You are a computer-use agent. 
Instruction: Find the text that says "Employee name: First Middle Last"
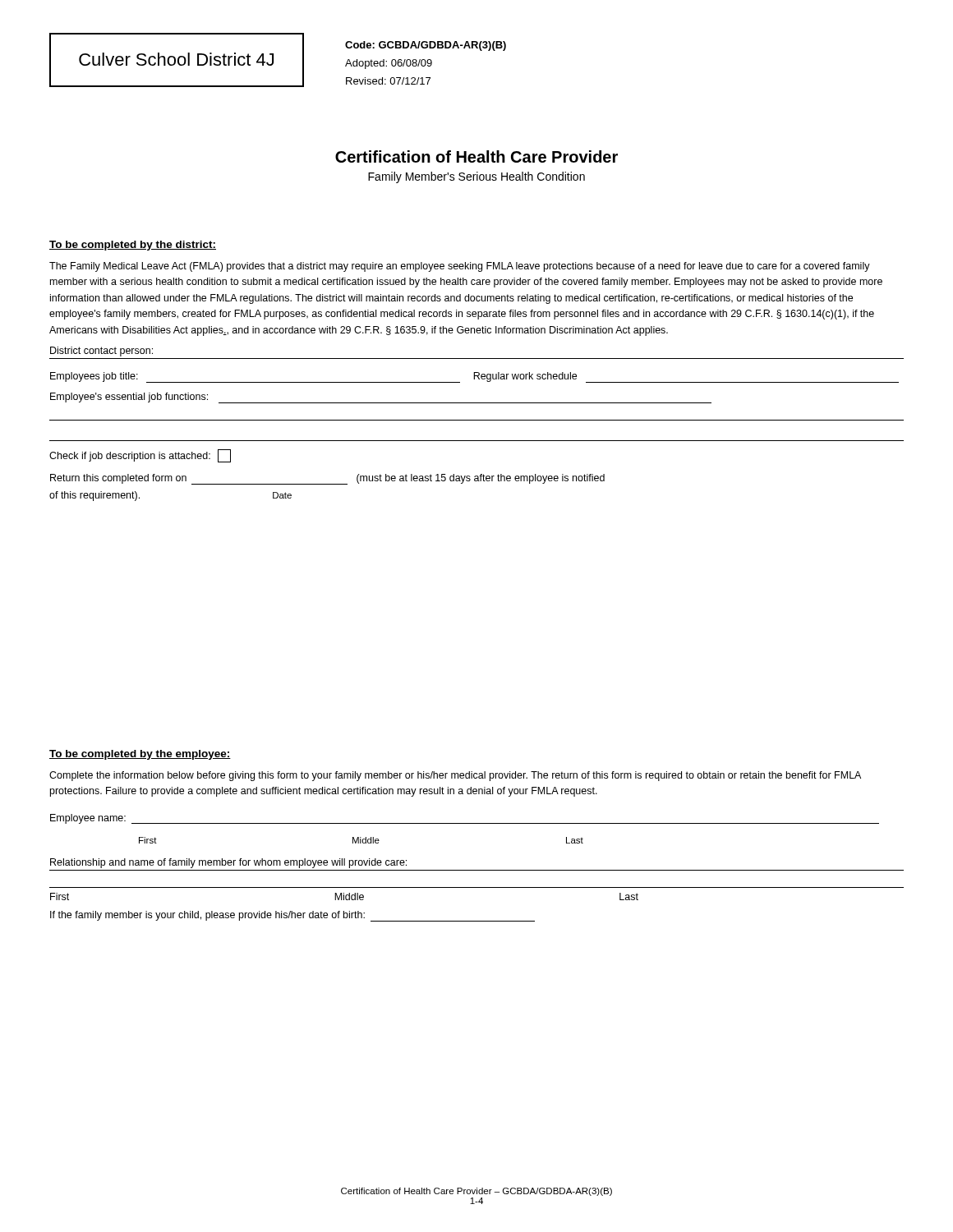(x=476, y=826)
